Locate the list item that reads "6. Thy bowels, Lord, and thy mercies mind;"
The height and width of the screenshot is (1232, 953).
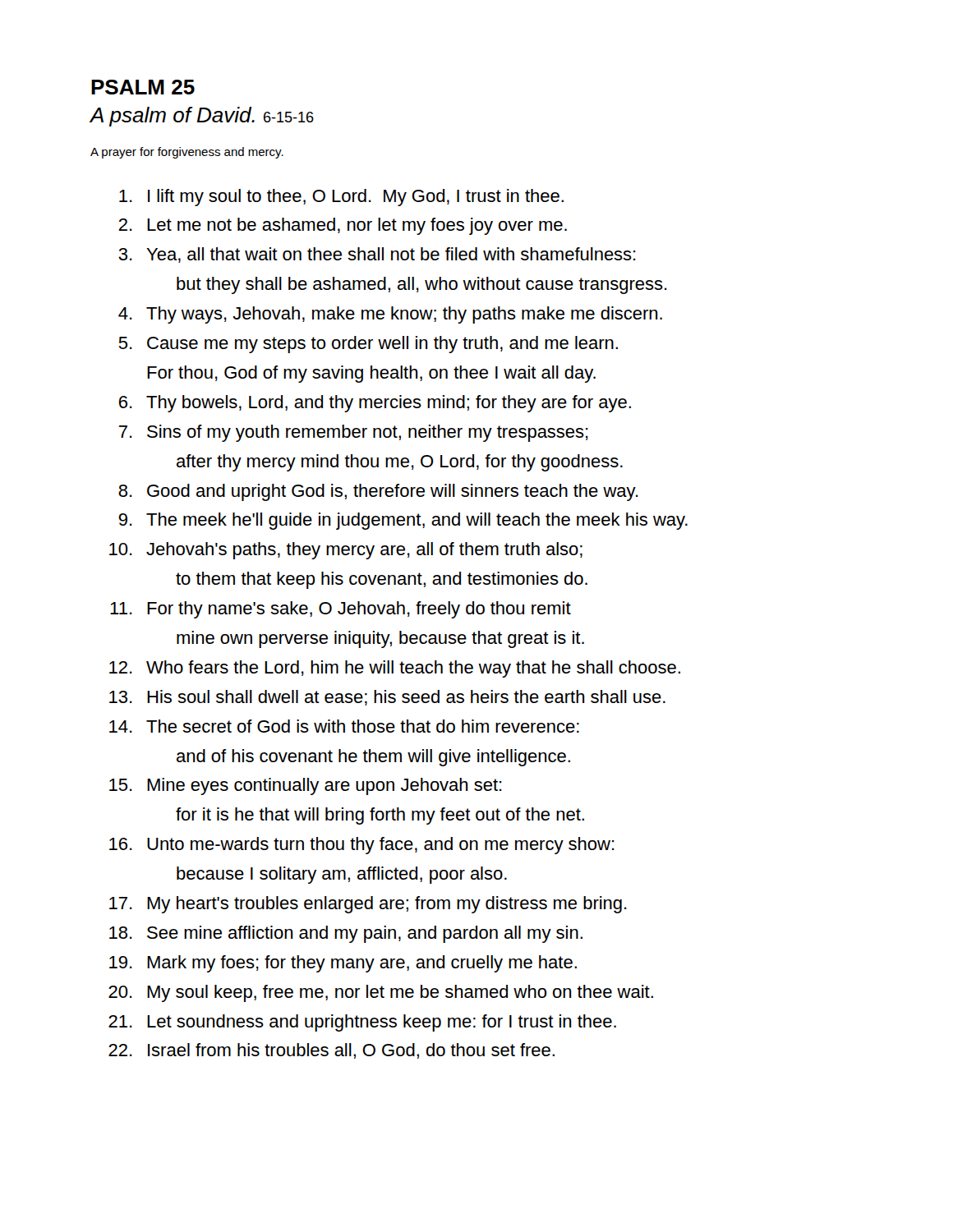[476, 402]
